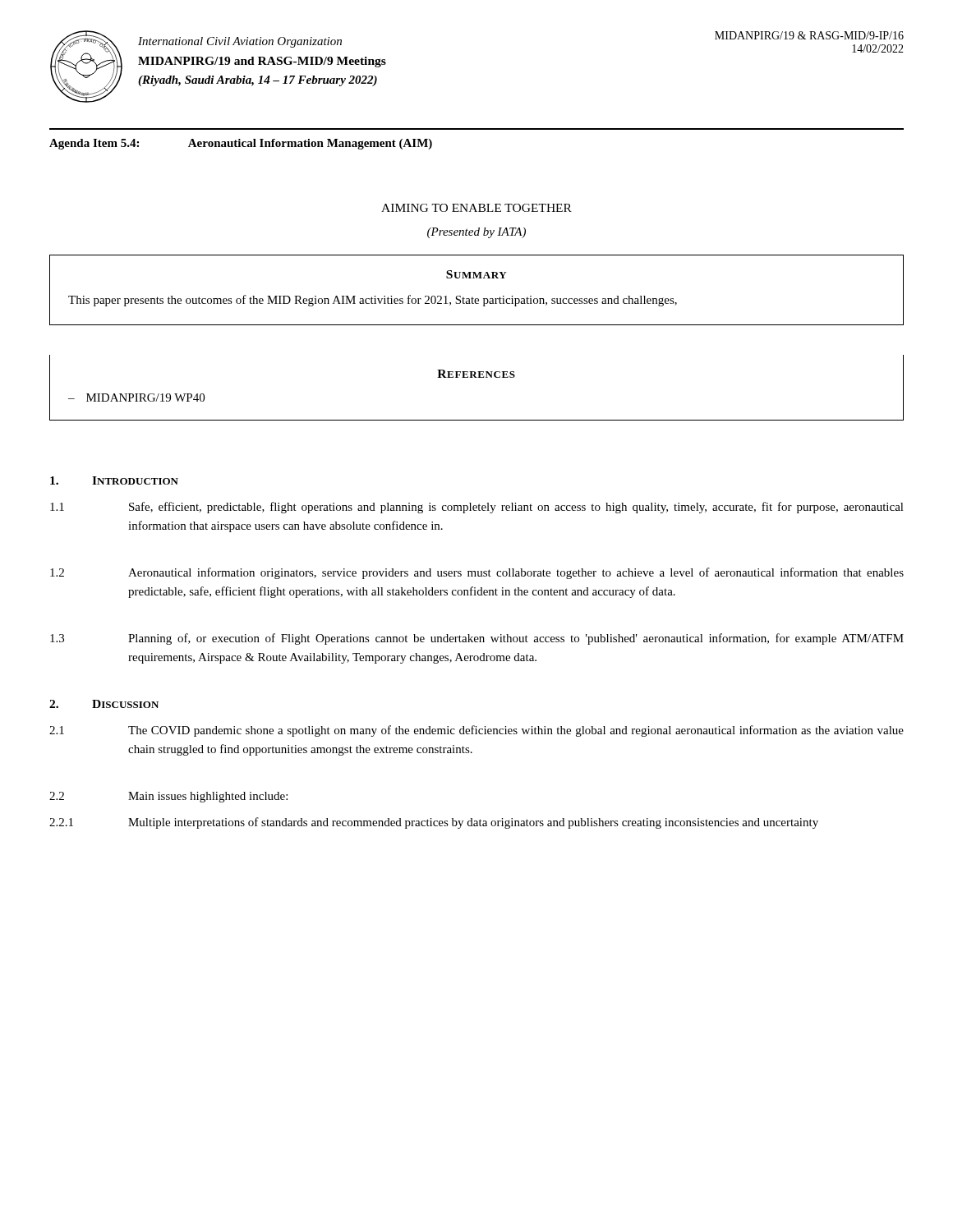This screenshot has height=1232, width=953.
Task: Find the text block with the text "(Riyadh, Saudi Arabia, 14 – 17 February"
Action: point(258,80)
